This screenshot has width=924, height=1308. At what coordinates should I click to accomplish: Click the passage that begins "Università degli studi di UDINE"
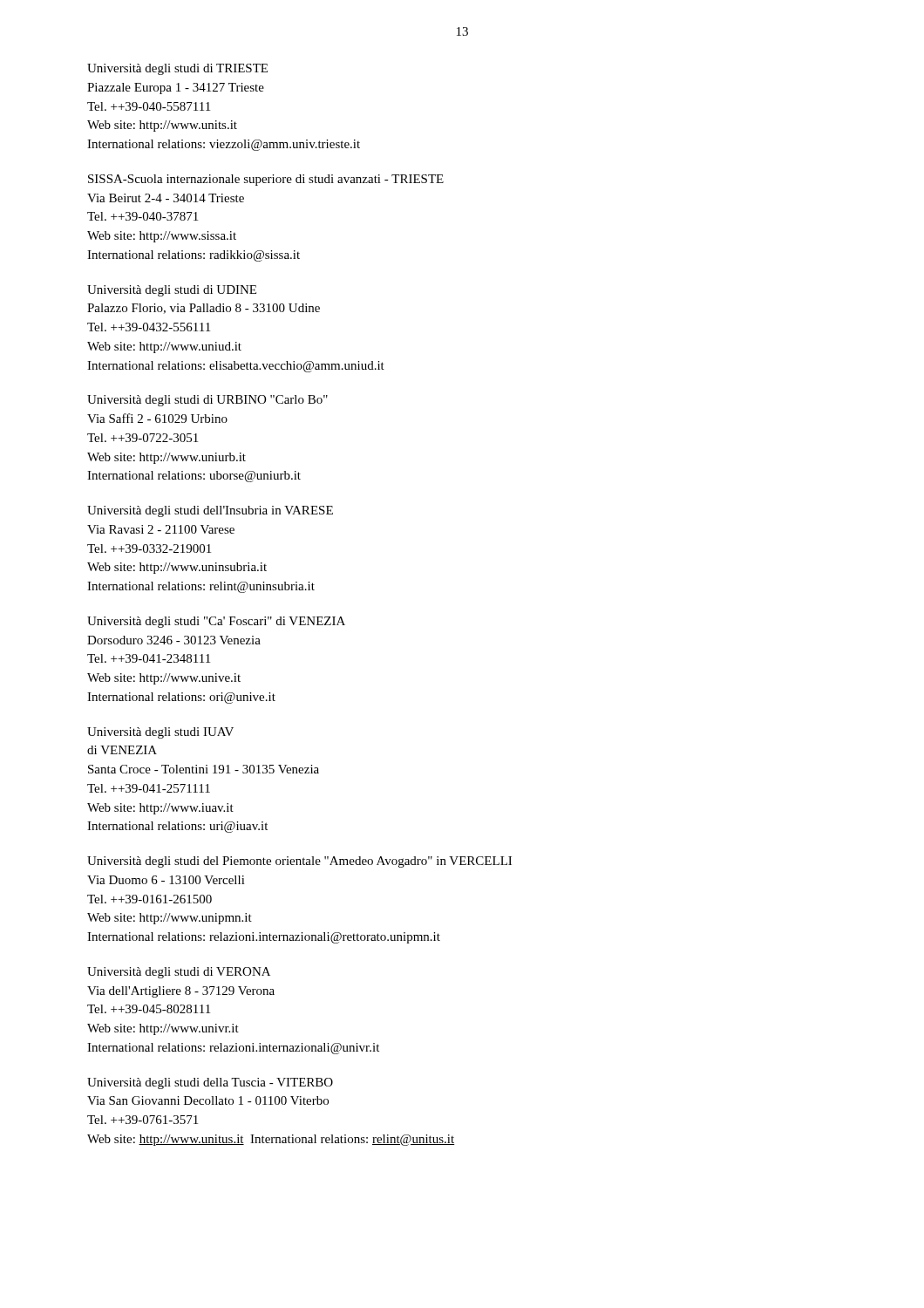[172, 291]
